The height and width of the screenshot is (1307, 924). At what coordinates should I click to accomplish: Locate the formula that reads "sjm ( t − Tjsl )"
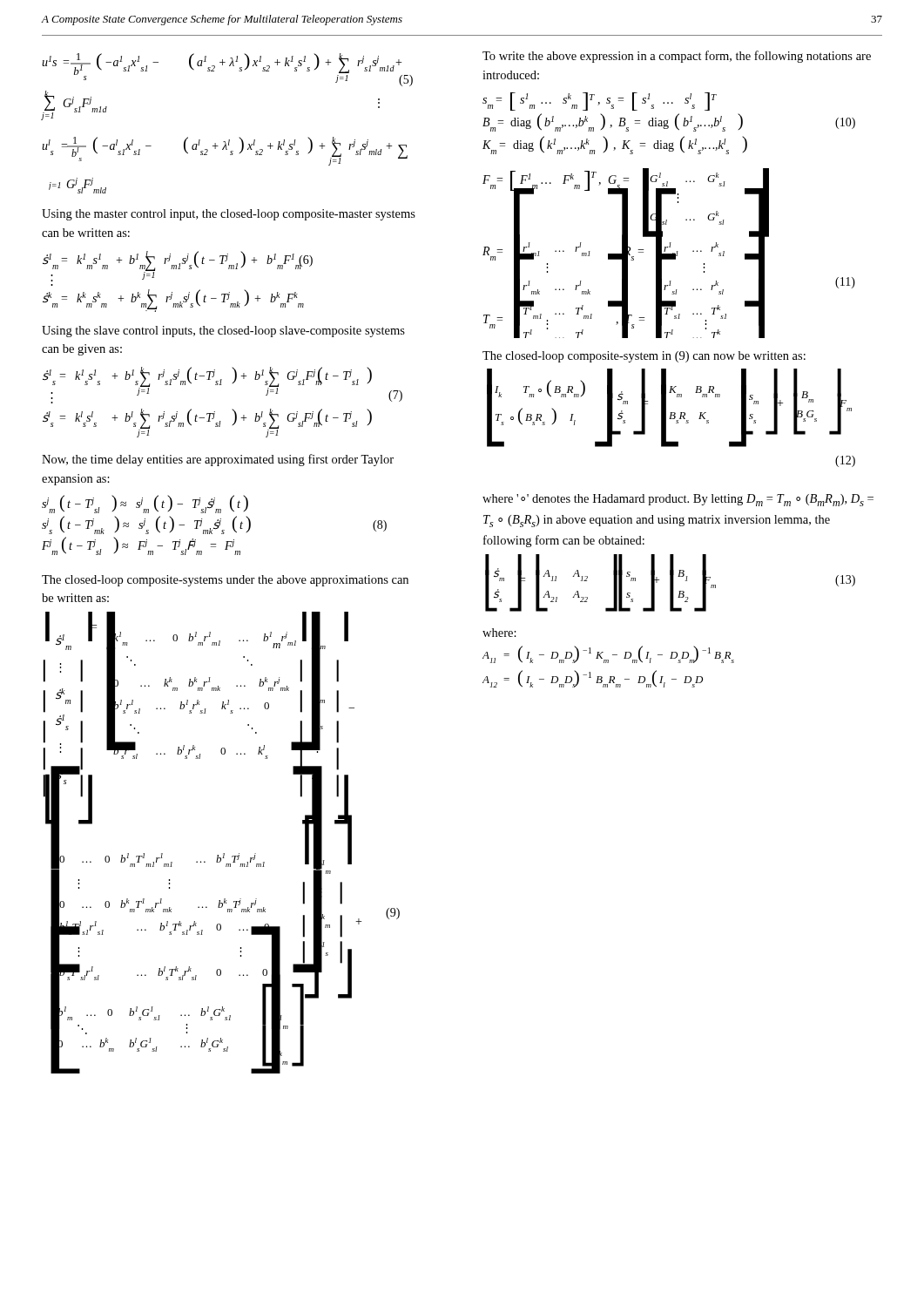[x=231, y=526]
